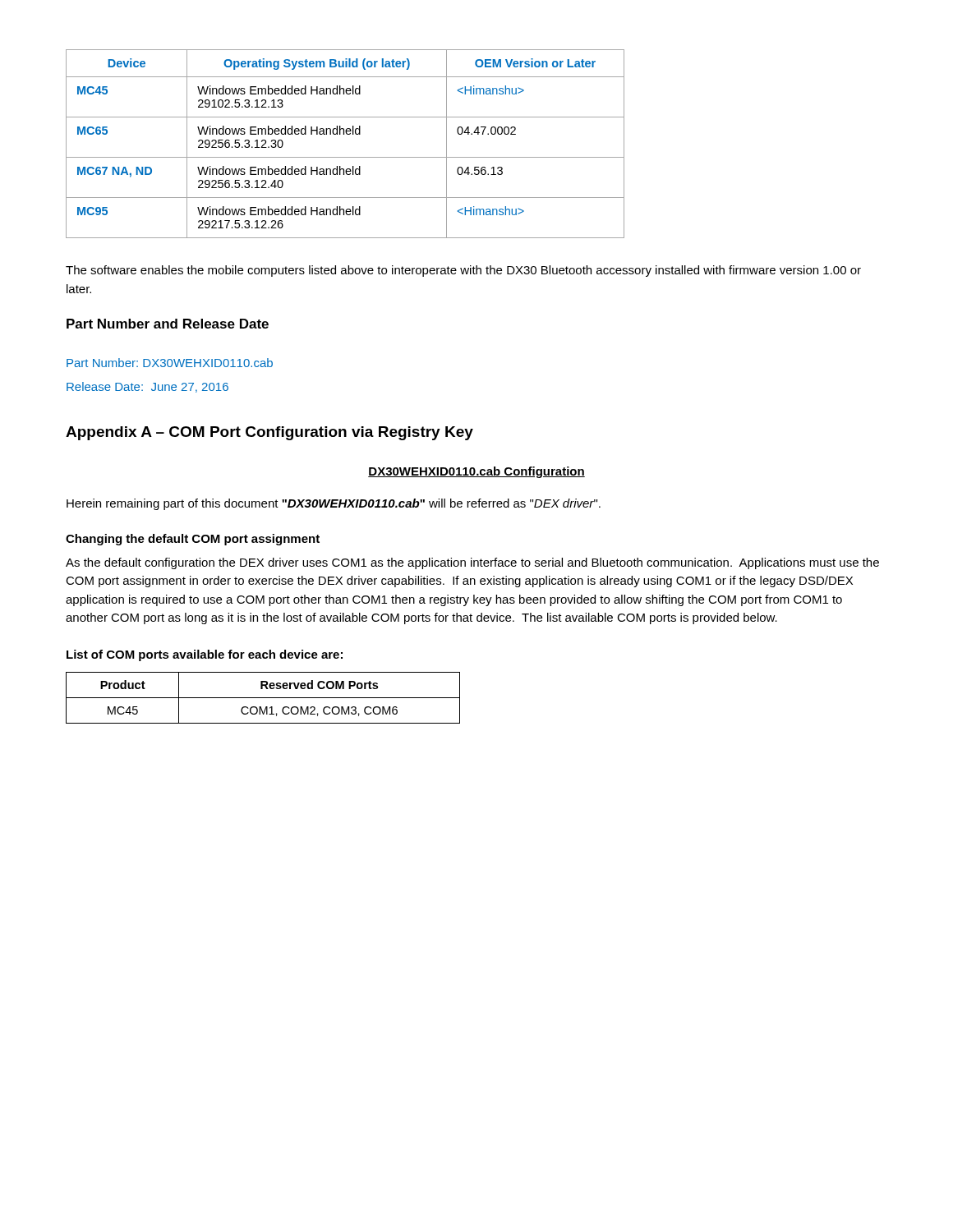
Task: Find the table that mentions "Reserved COM Ports"
Action: [476, 698]
